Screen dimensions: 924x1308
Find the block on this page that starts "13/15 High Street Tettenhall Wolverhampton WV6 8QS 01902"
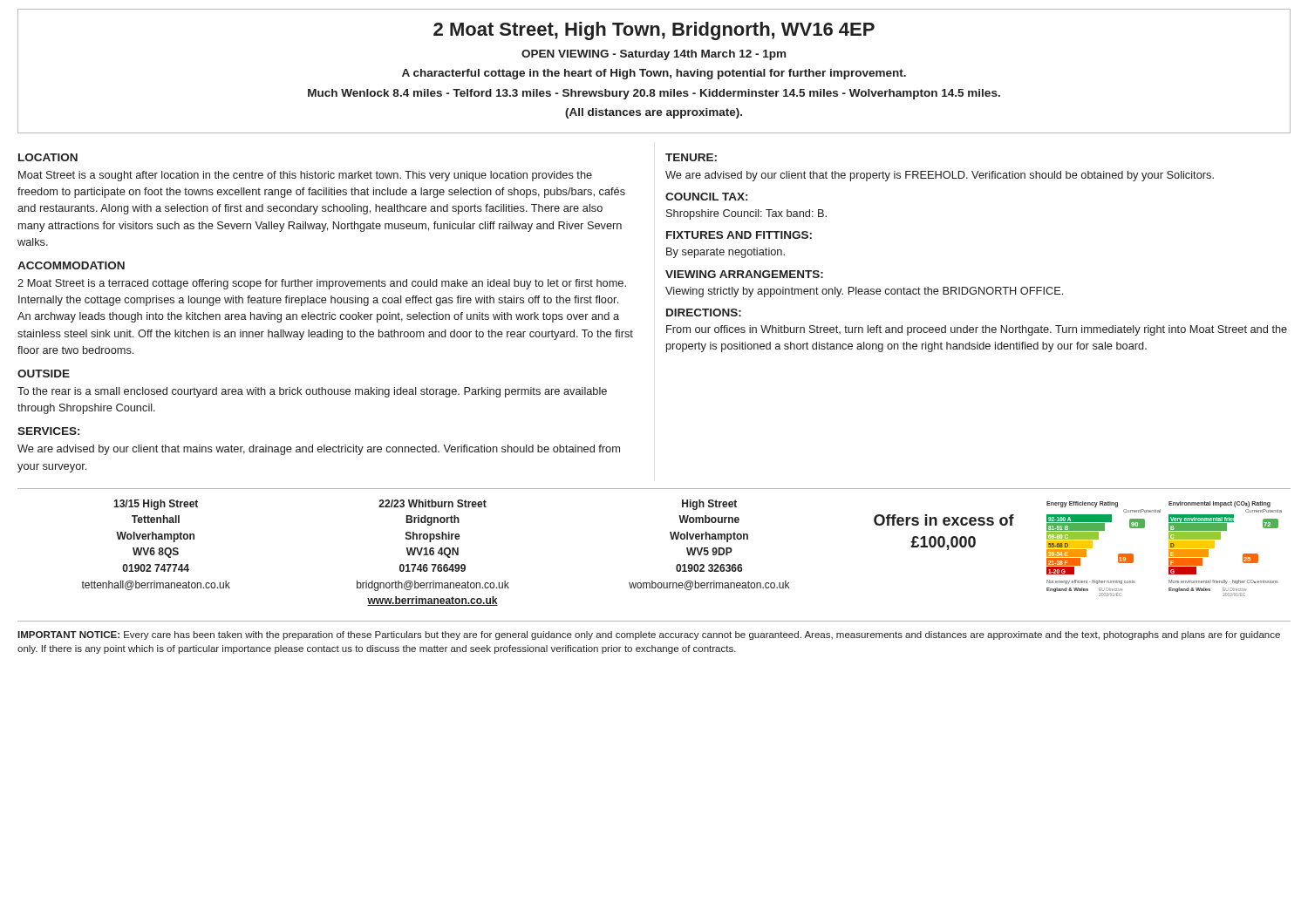click(156, 543)
